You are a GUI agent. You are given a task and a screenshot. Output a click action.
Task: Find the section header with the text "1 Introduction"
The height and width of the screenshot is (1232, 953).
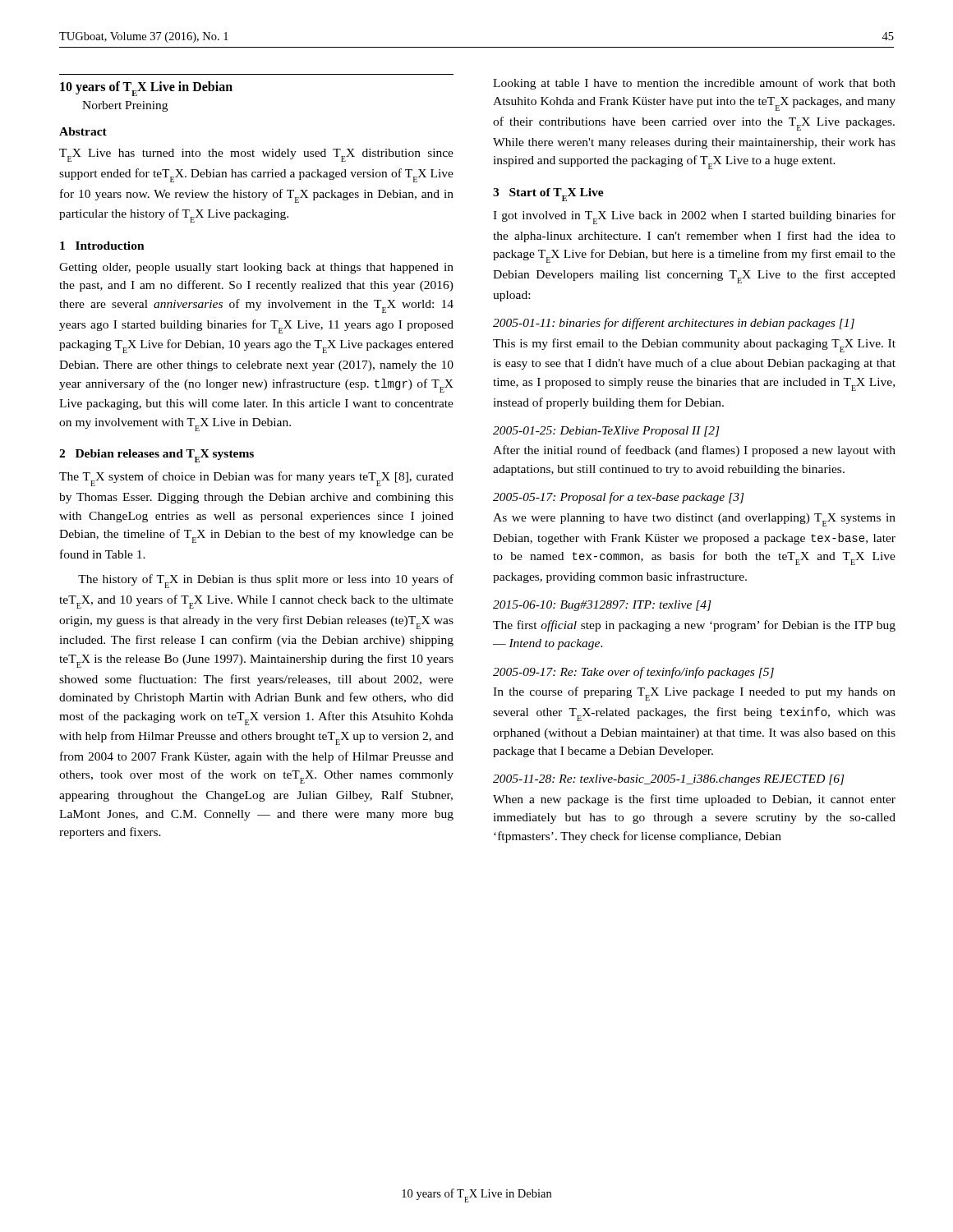pyautogui.click(x=102, y=245)
